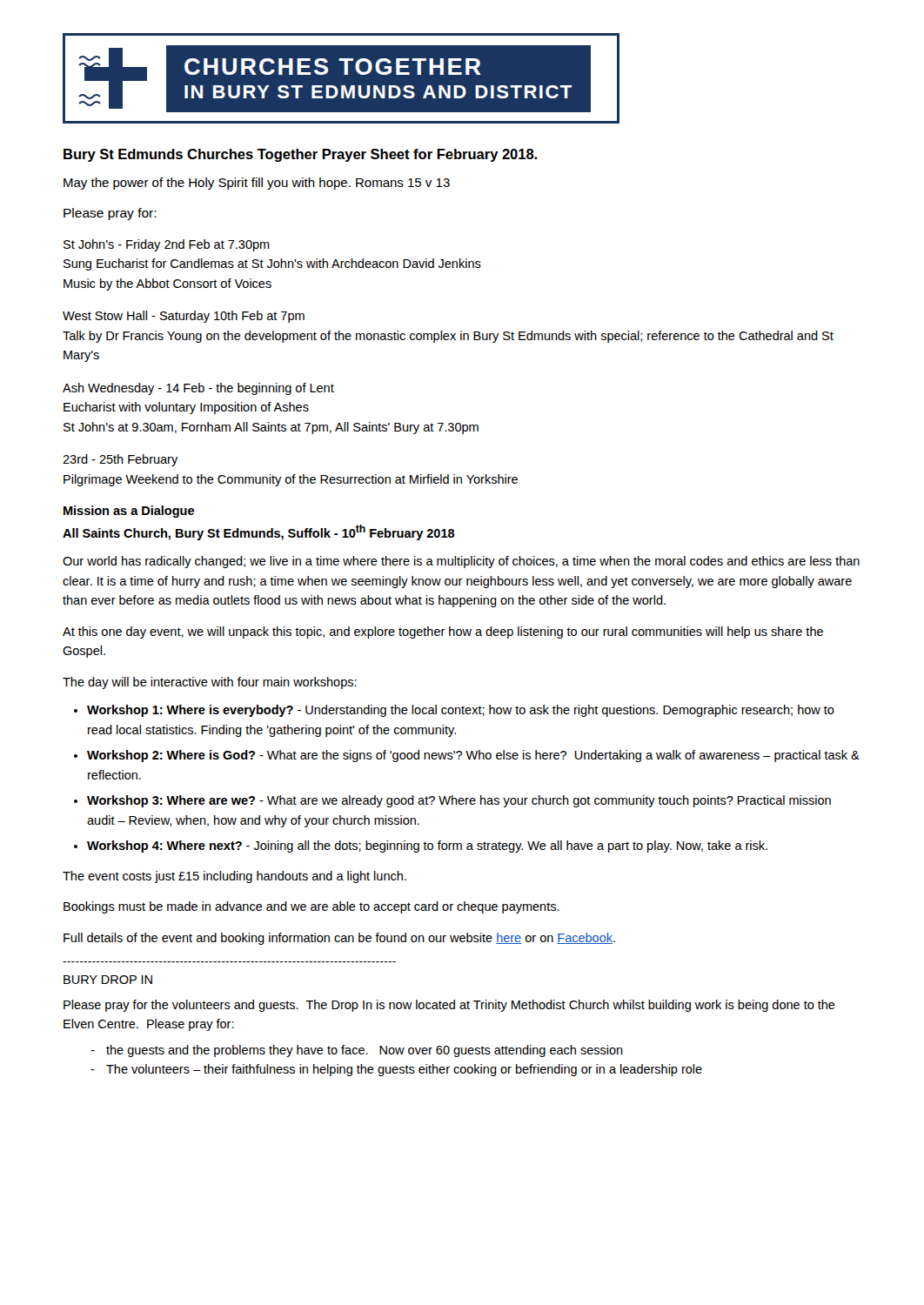Viewport: 924px width, 1305px height.
Task: Point to the block beginning "Please pray for the"
Action: [x=449, y=1015]
